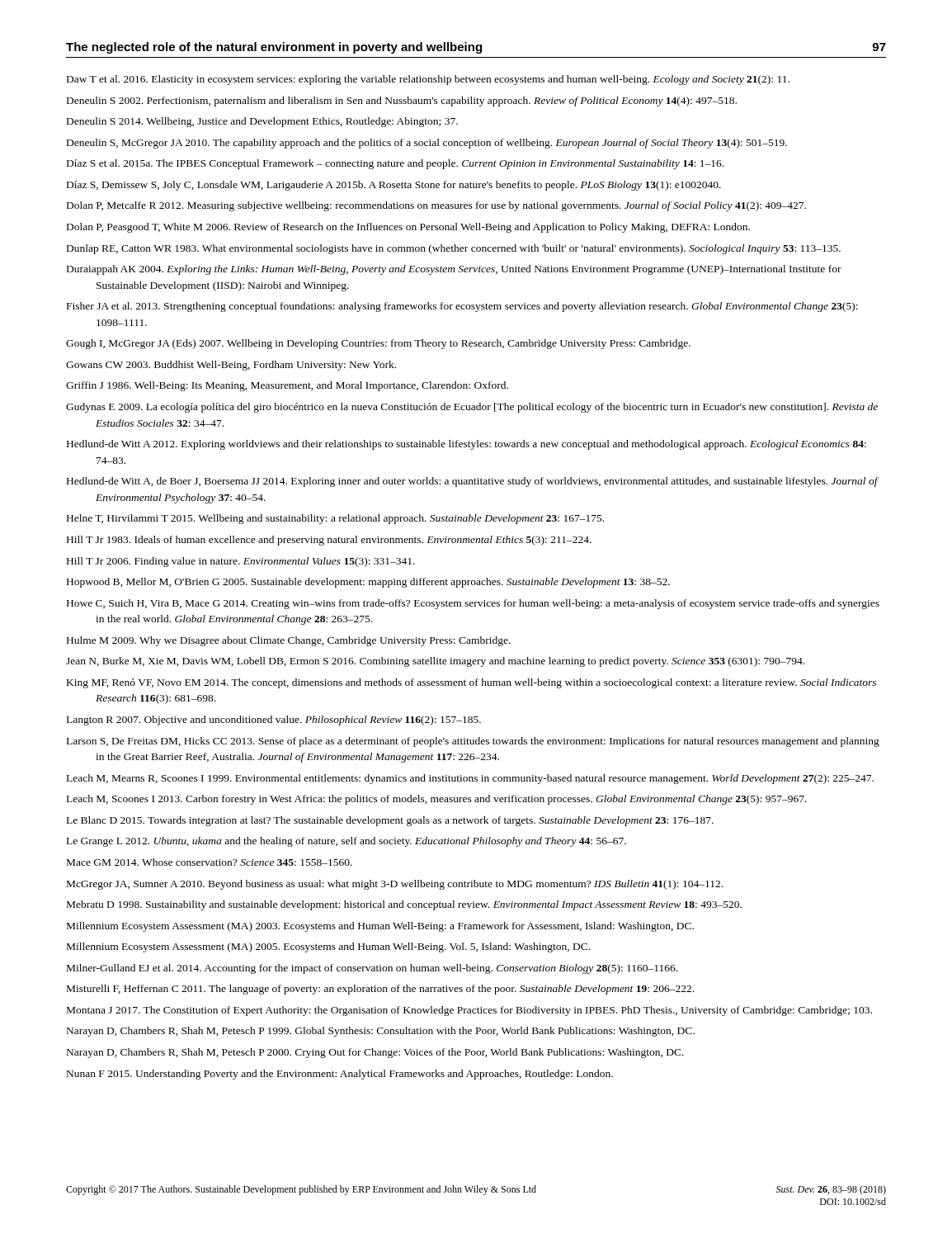Screen dimensions: 1238x952
Task: Click on the block starting "Howe C, Suich H,"
Action: point(473,611)
